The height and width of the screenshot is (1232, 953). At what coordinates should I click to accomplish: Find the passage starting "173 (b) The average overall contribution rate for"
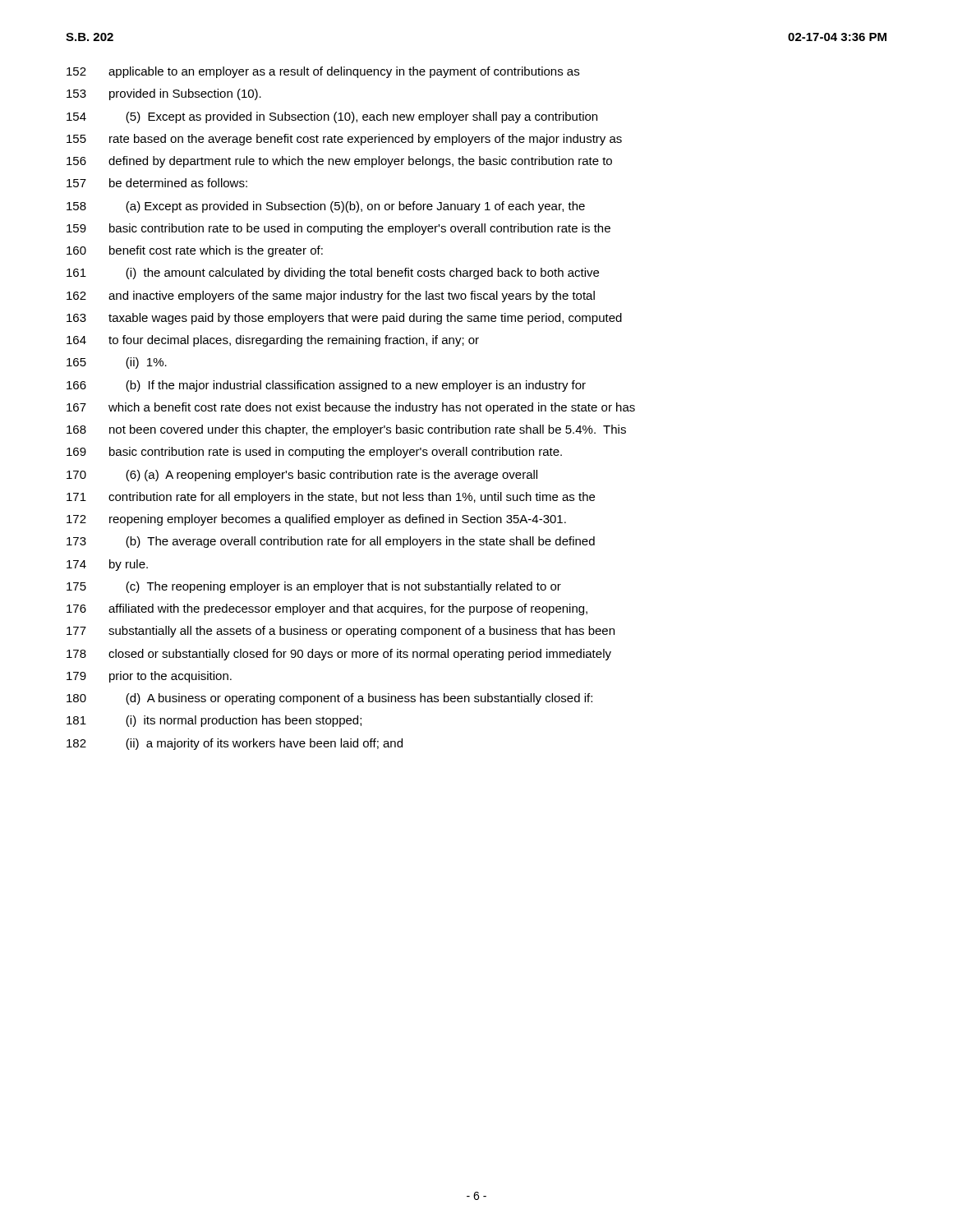[476, 541]
